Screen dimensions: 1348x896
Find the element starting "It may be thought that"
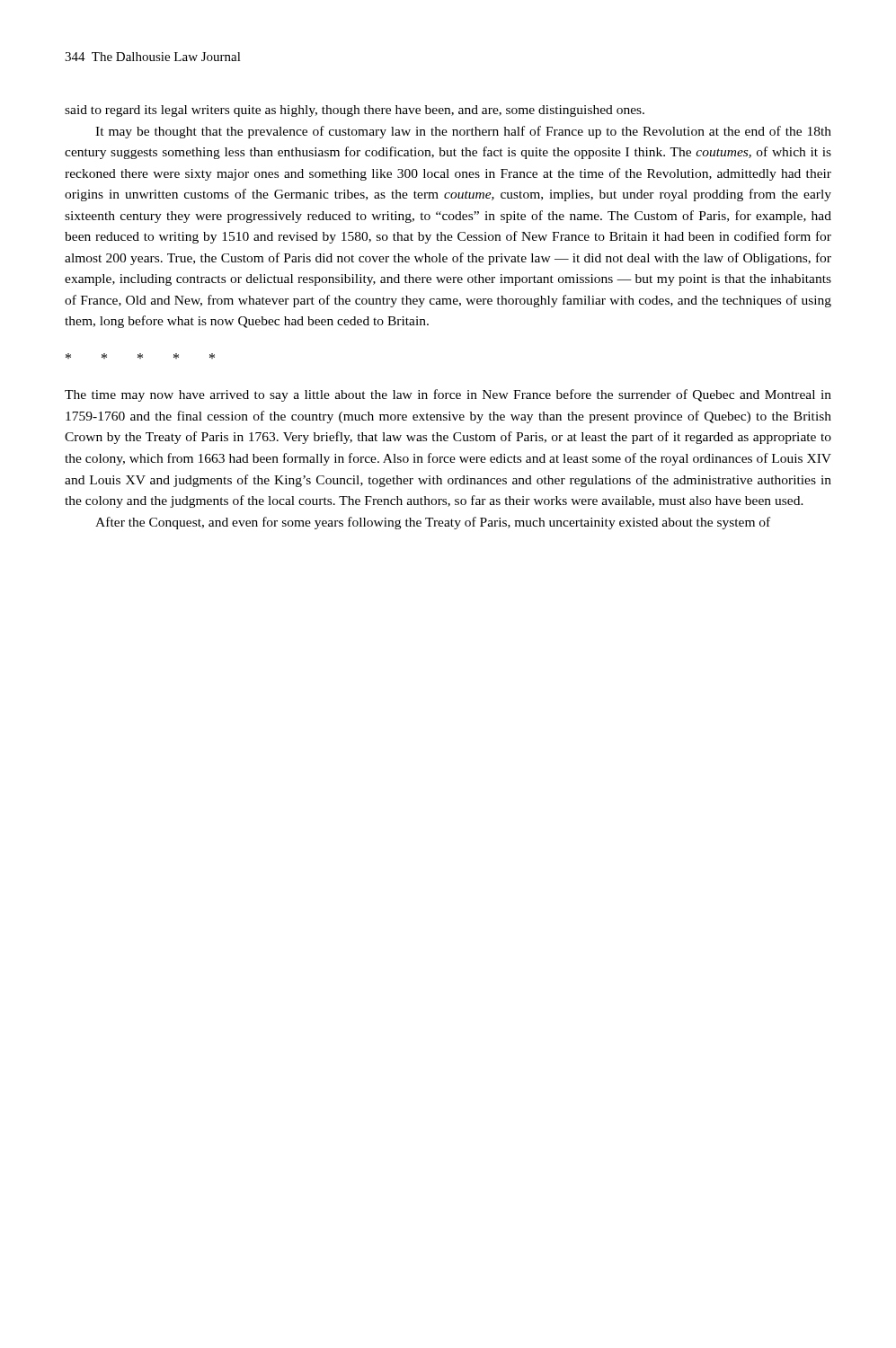448,226
